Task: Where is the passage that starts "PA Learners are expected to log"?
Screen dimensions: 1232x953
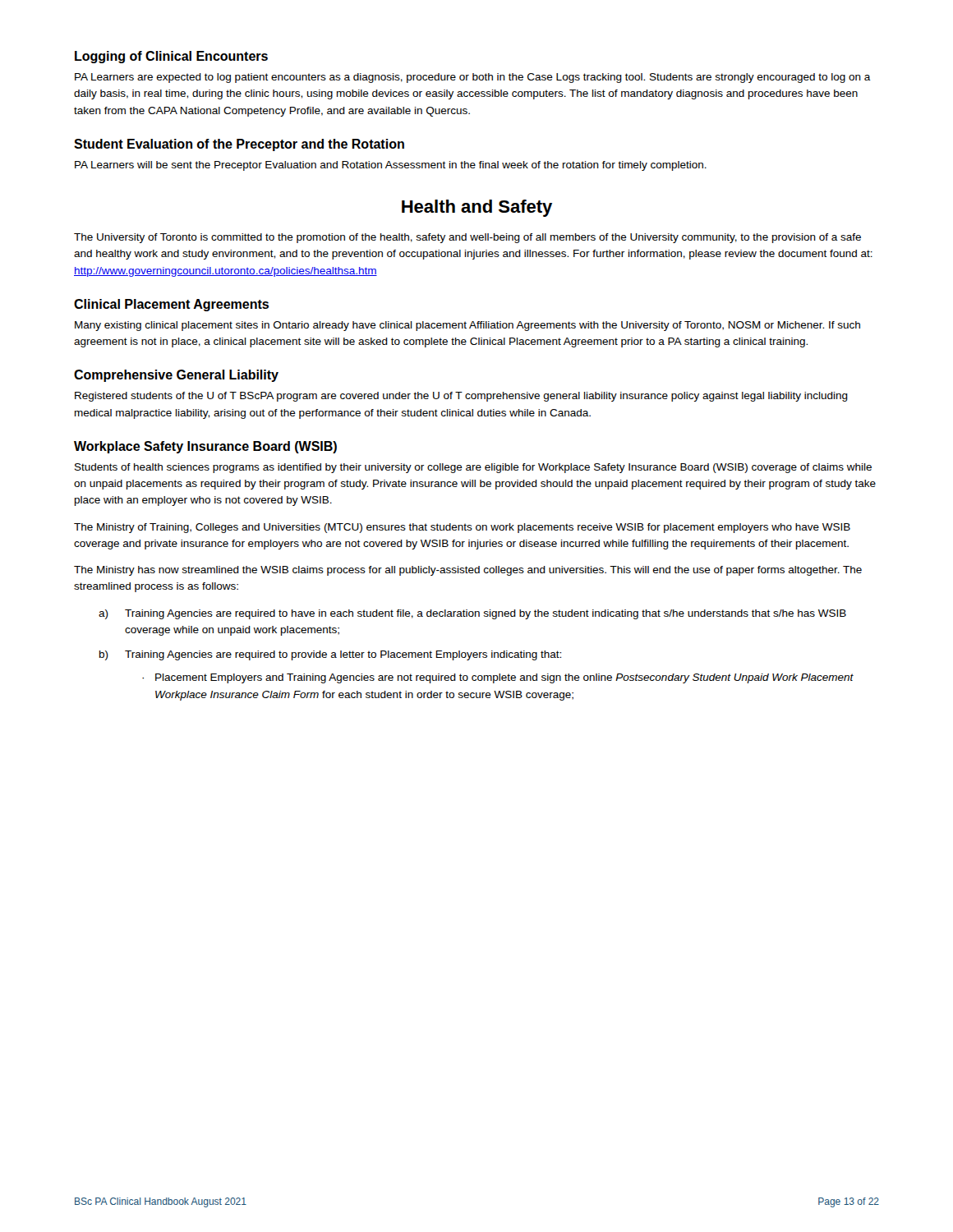Action: [476, 94]
